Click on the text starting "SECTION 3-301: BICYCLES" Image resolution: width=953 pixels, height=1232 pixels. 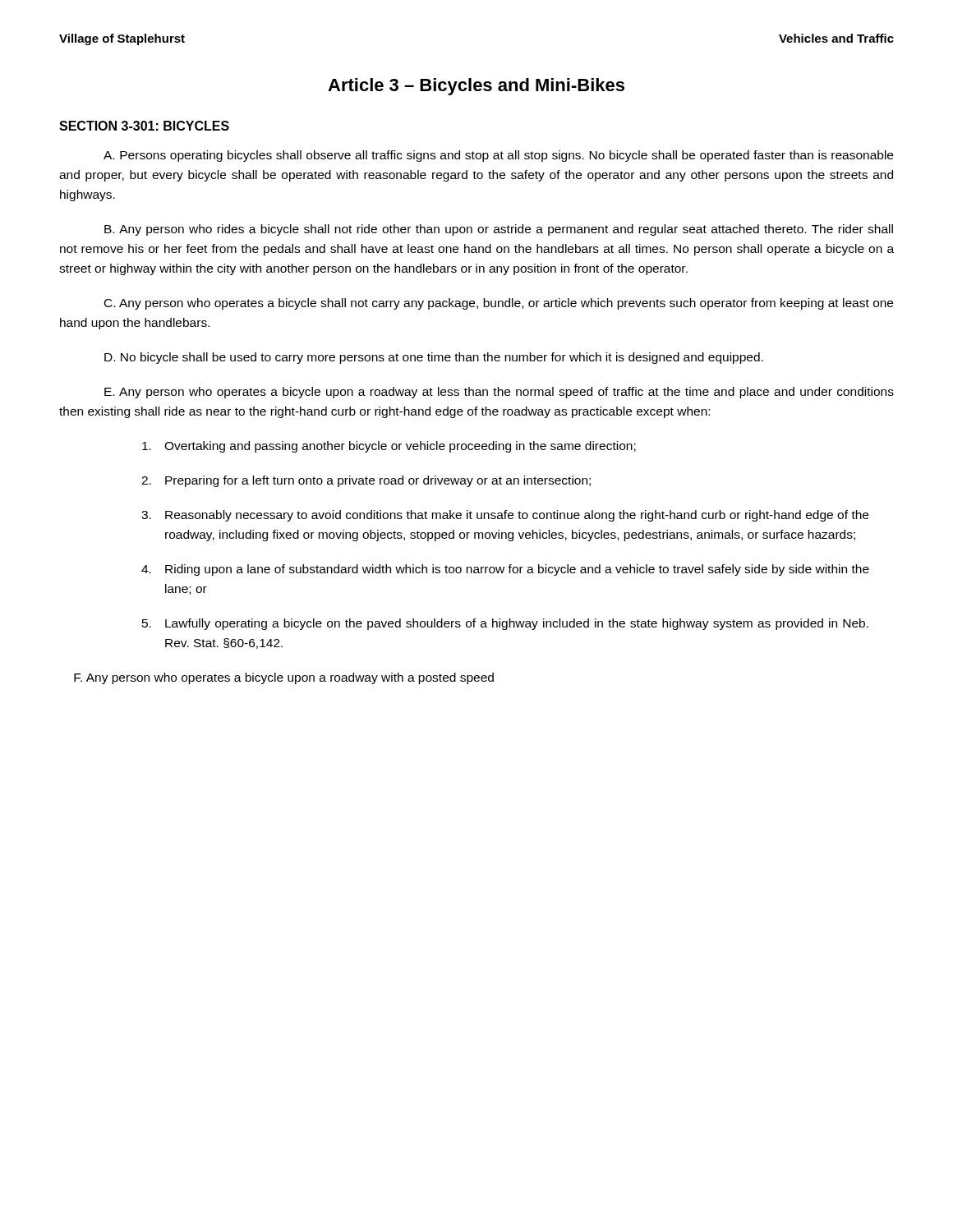[x=144, y=126]
